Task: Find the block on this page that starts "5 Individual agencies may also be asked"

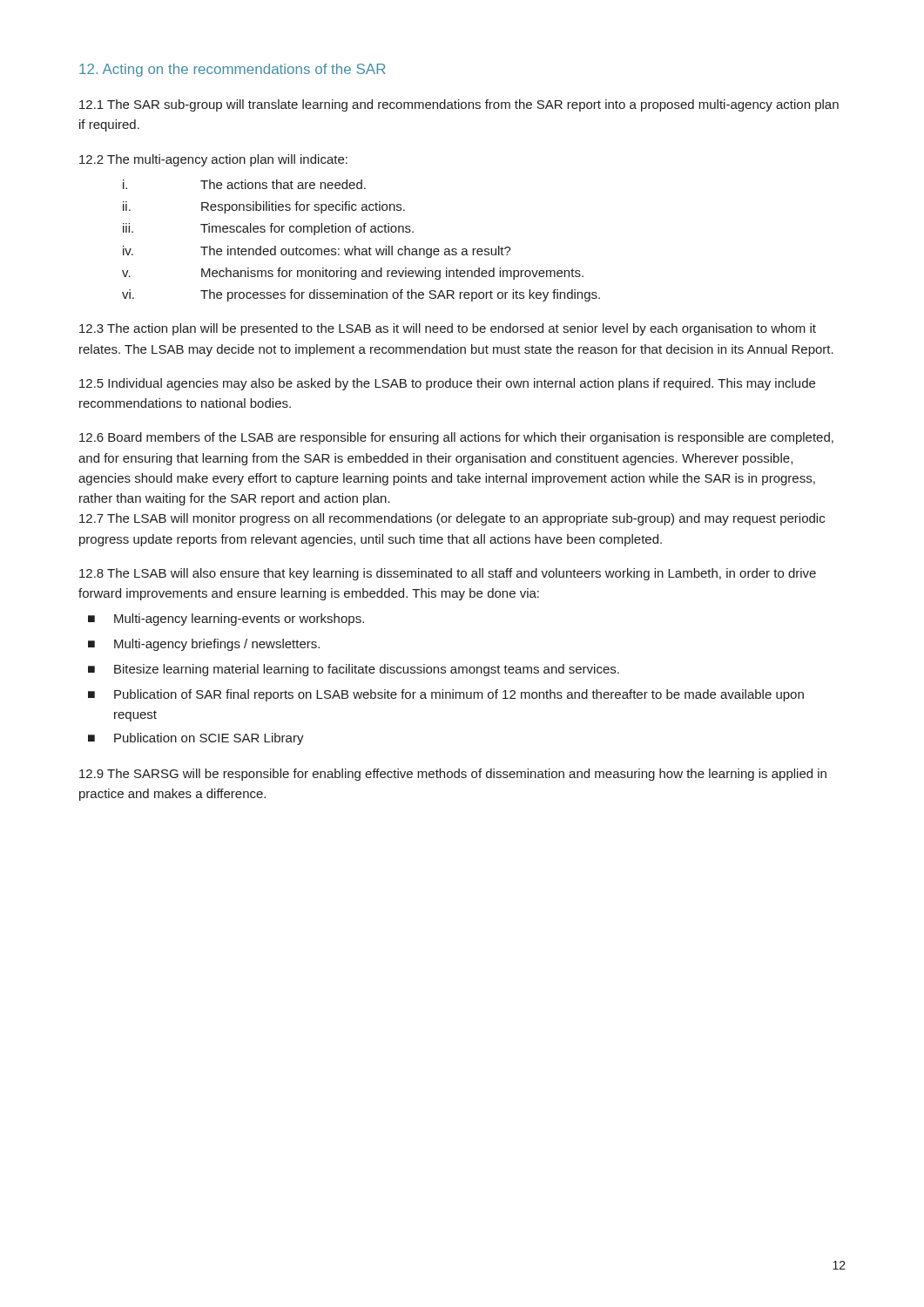Action: pyautogui.click(x=447, y=393)
